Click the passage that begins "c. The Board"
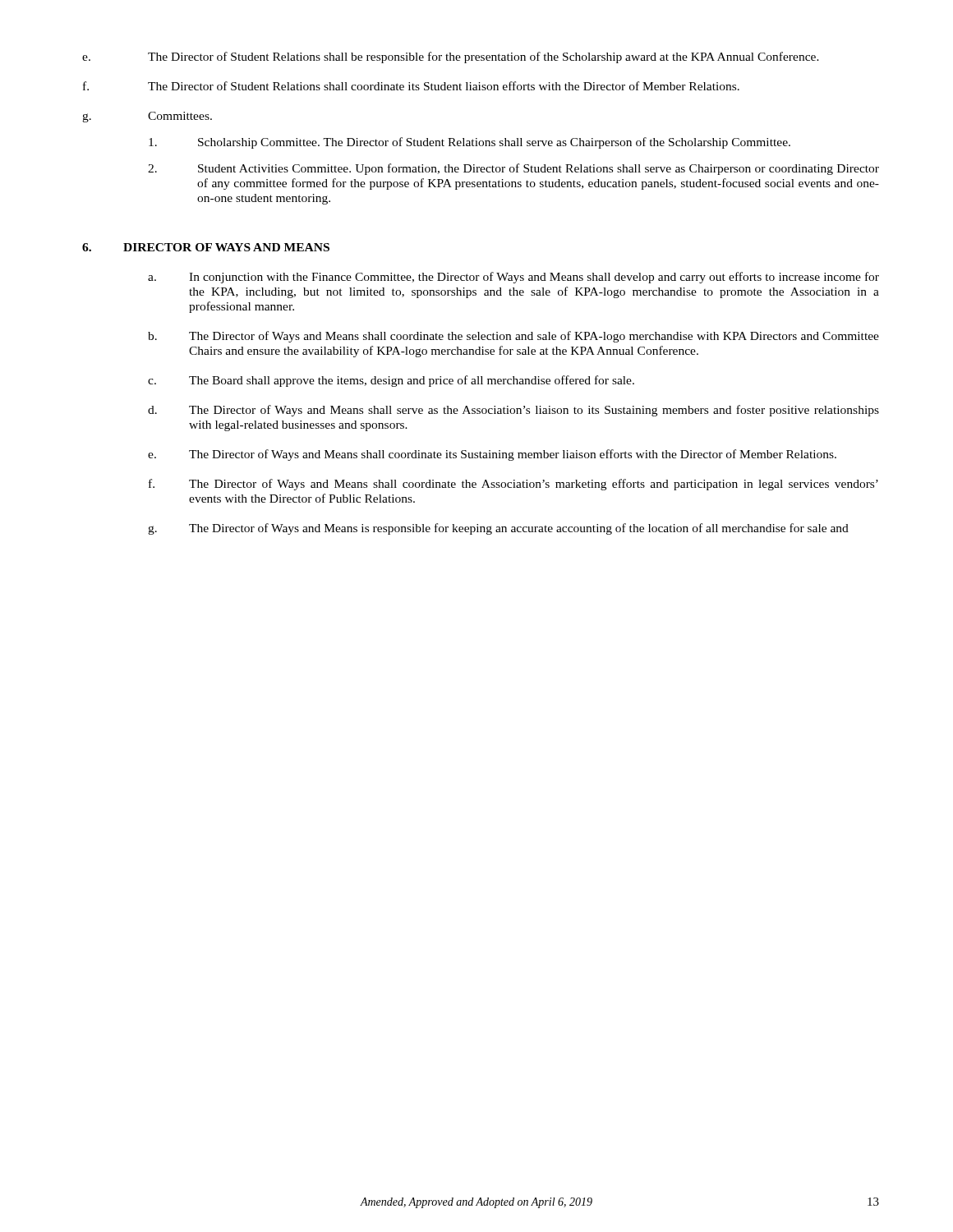The height and width of the screenshot is (1232, 953). coord(513,380)
